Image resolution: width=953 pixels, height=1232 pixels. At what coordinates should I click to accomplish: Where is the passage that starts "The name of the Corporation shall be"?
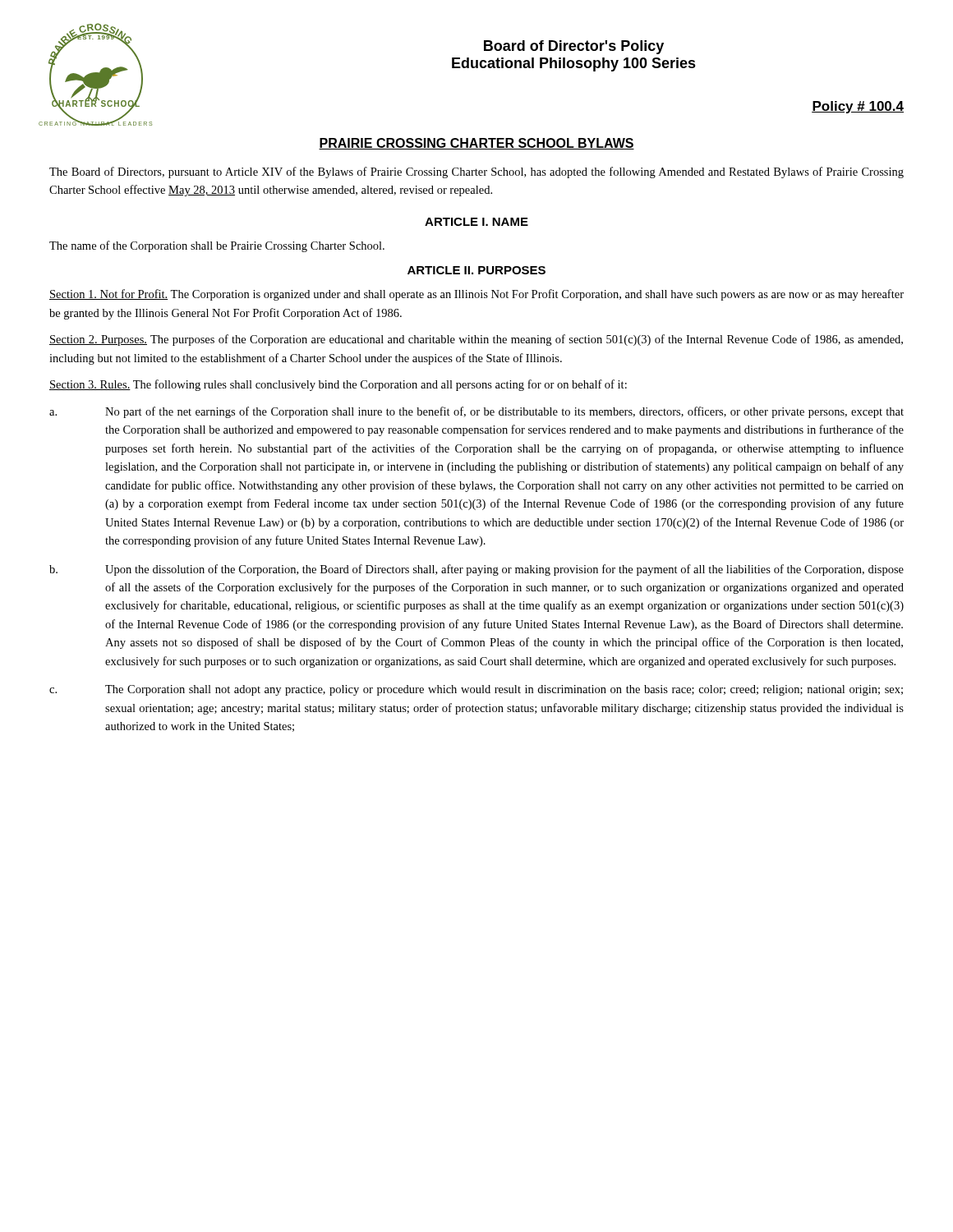pyautogui.click(x=217, y=246)
